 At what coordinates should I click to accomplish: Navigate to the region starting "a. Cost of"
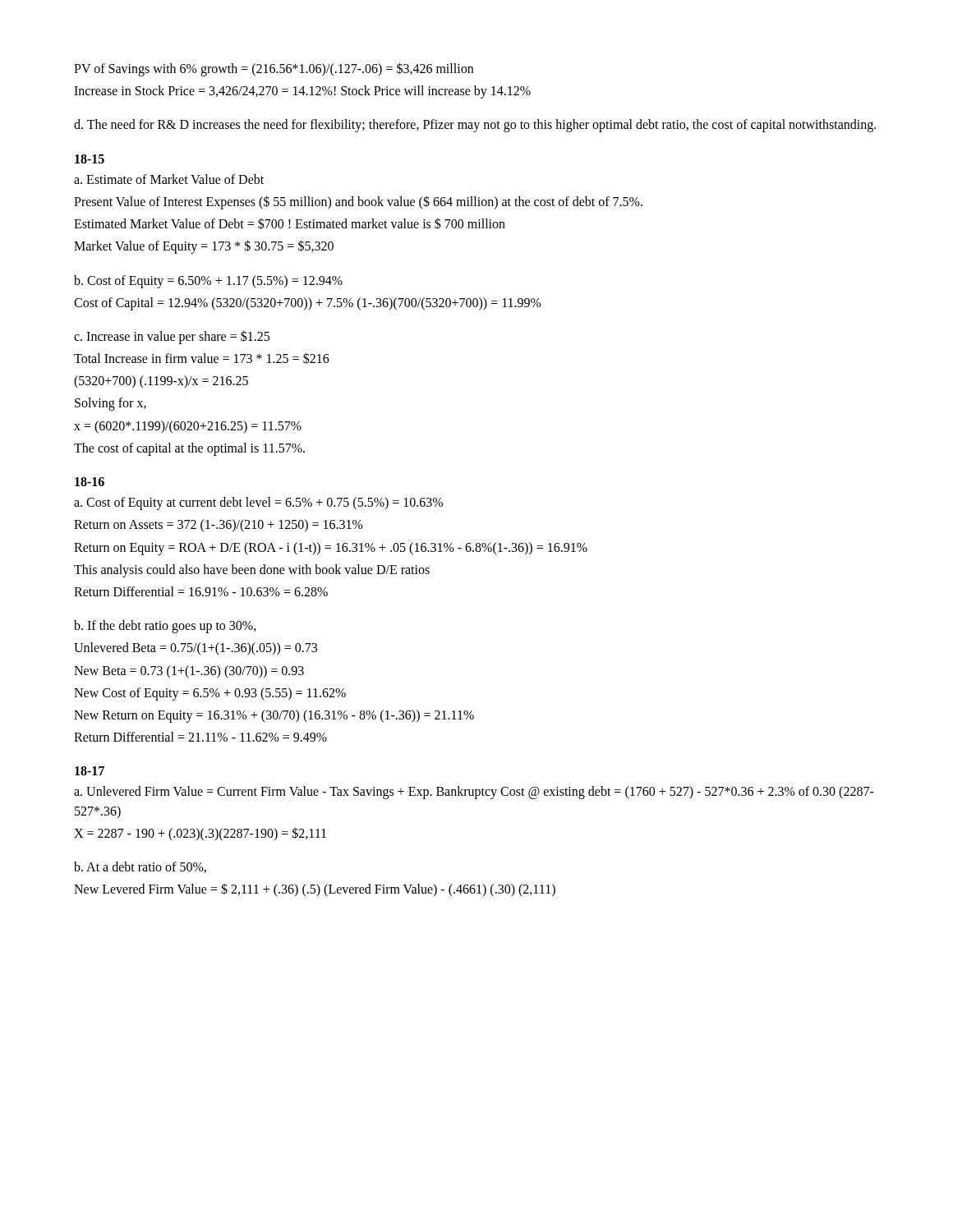(476, 547)
